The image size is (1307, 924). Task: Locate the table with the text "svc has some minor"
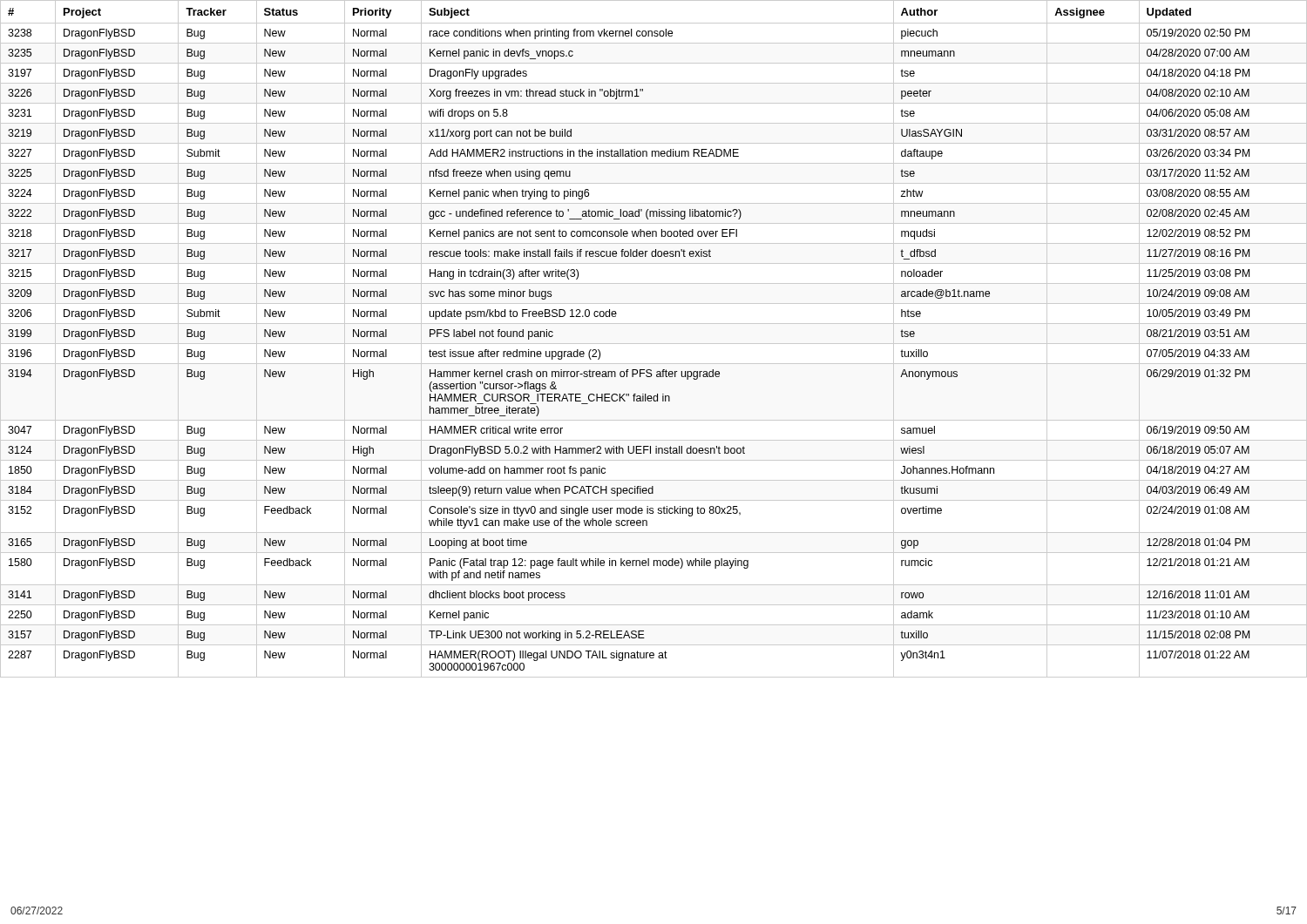654,339
